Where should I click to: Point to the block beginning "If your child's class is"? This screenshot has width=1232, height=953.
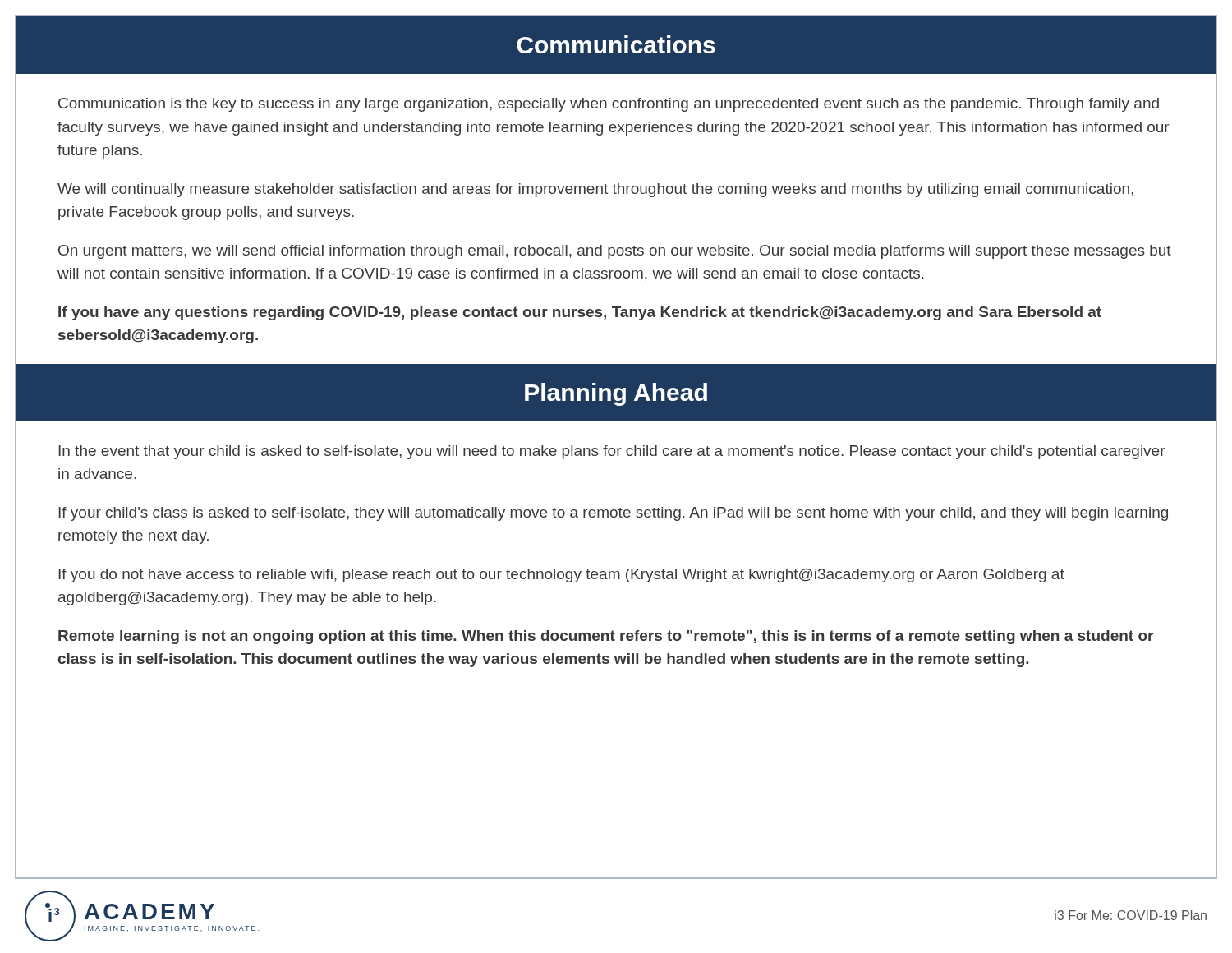point(613,524)
